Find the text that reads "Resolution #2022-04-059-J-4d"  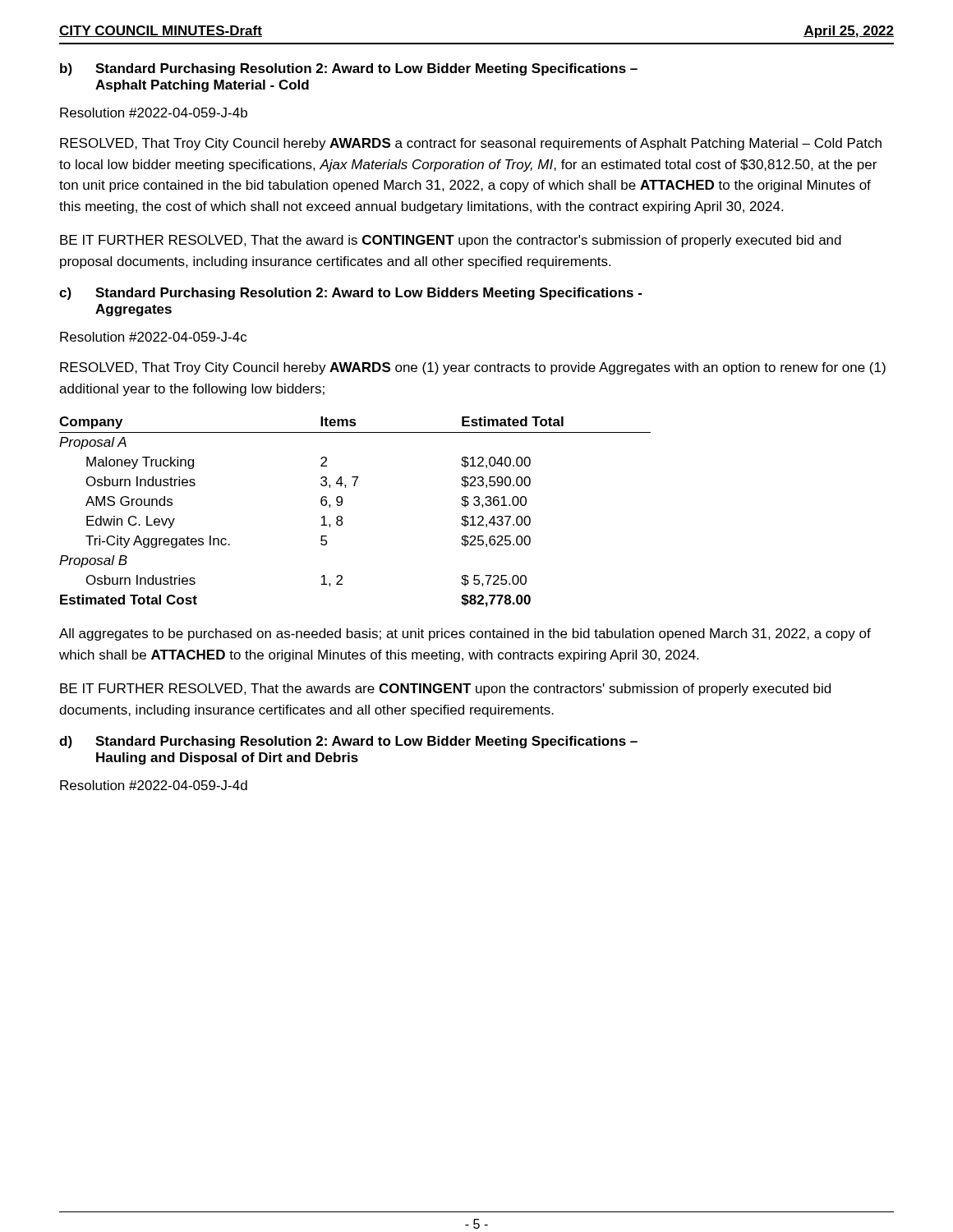(153, 786)
